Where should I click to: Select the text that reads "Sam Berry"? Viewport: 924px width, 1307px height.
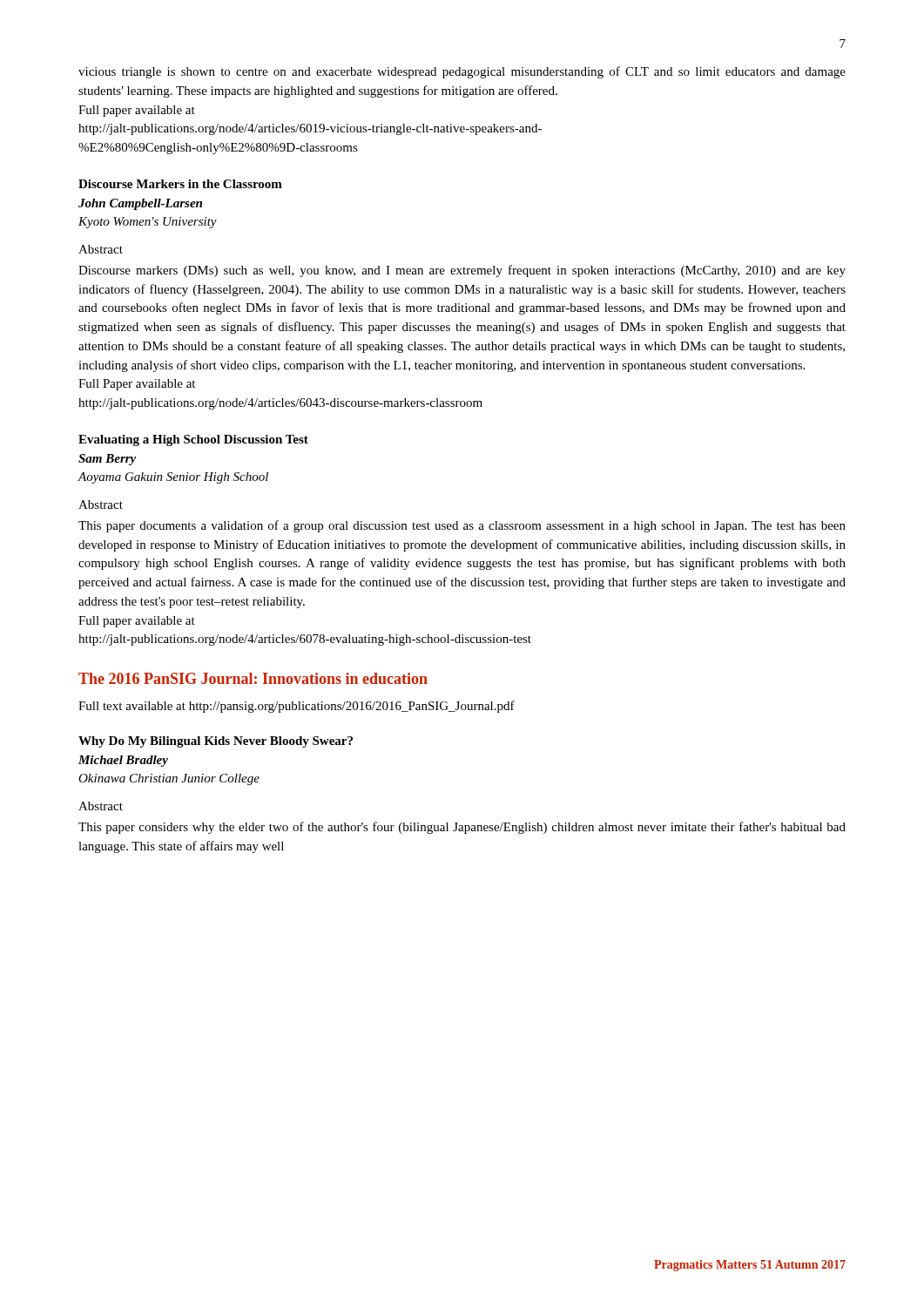pyautogui.click(x=107, y=458)
